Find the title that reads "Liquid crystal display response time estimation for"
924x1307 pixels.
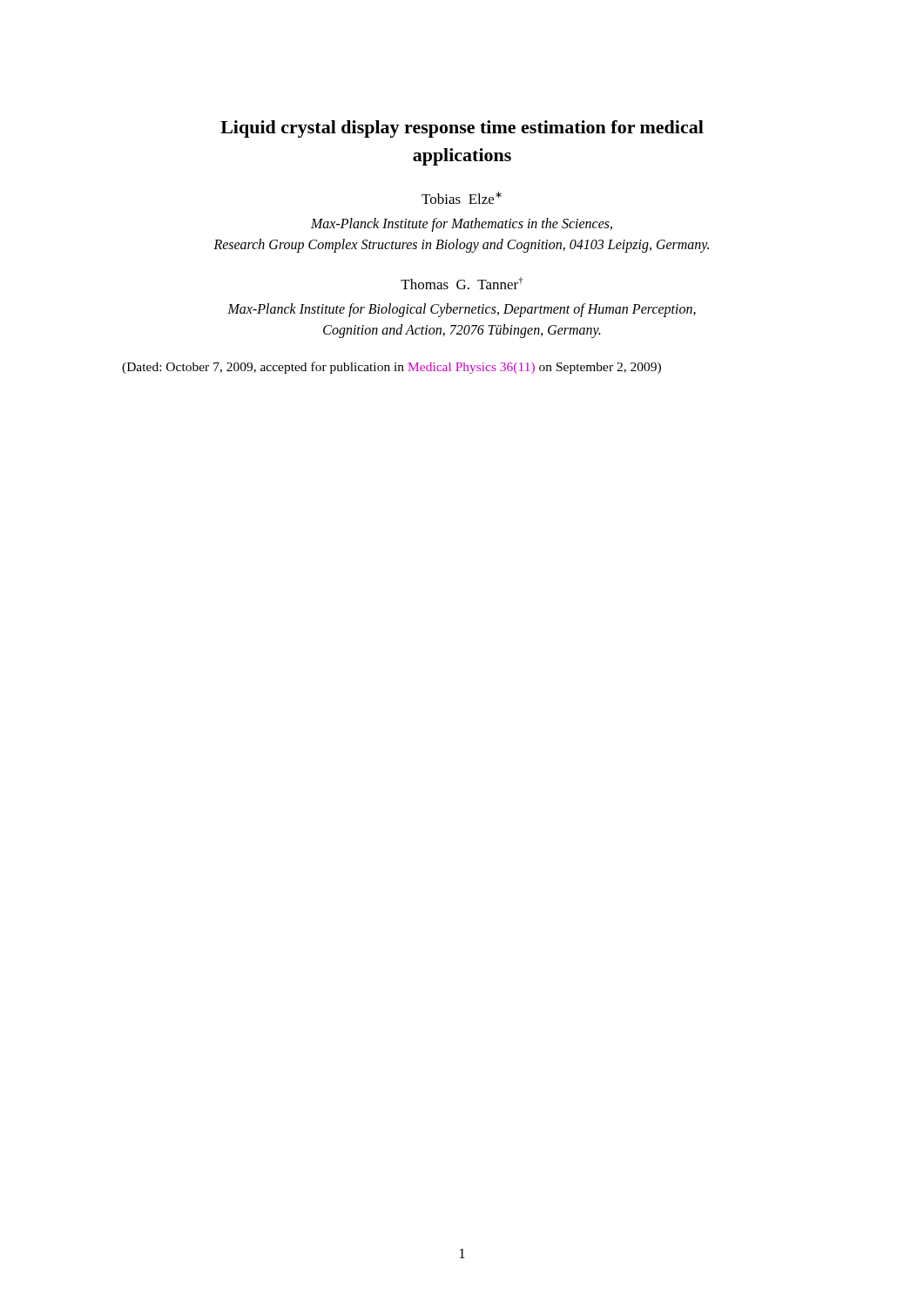point(462,141)
